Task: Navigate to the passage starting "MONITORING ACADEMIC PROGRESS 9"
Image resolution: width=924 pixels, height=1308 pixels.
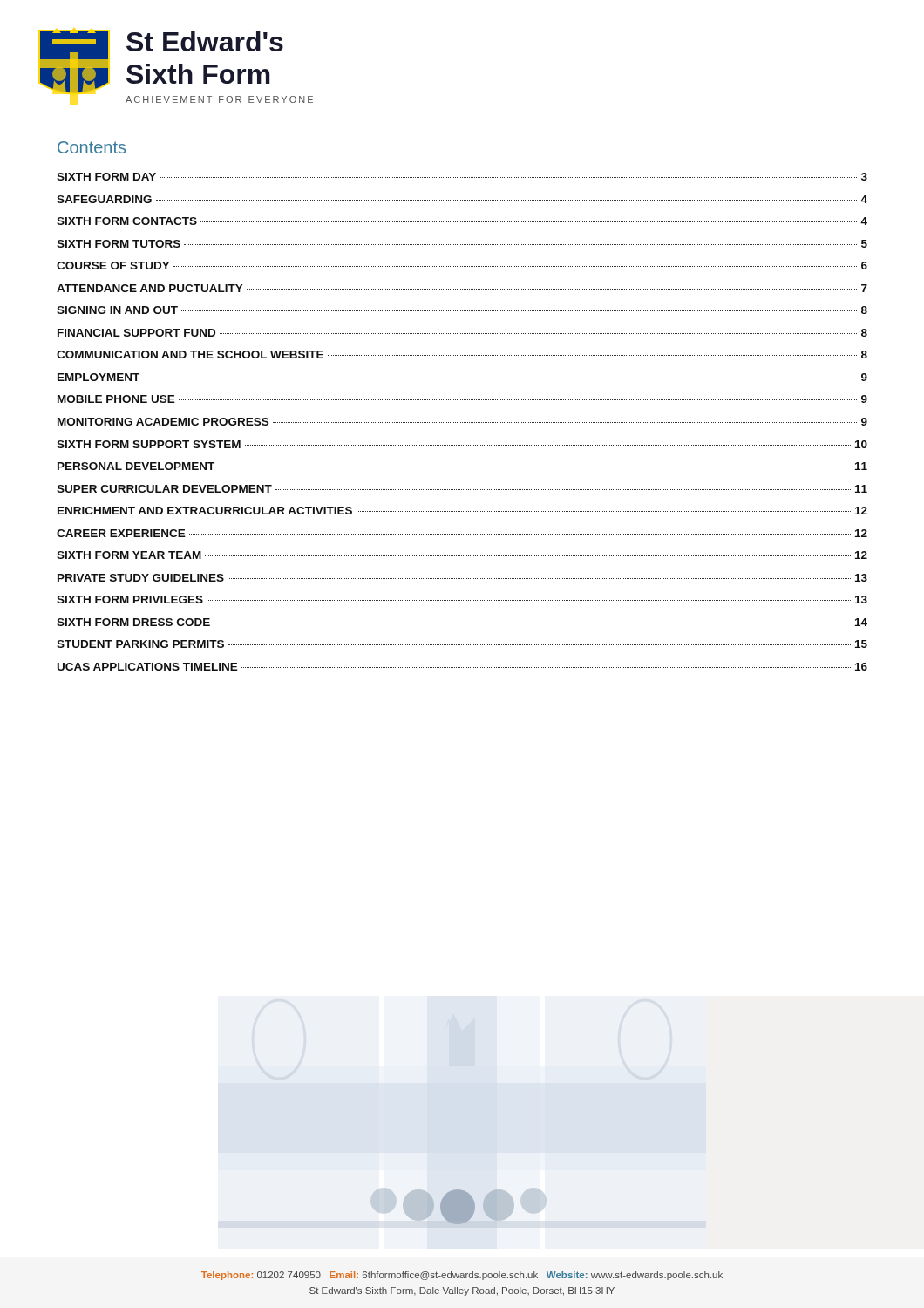Action: (x=462, y=422)
